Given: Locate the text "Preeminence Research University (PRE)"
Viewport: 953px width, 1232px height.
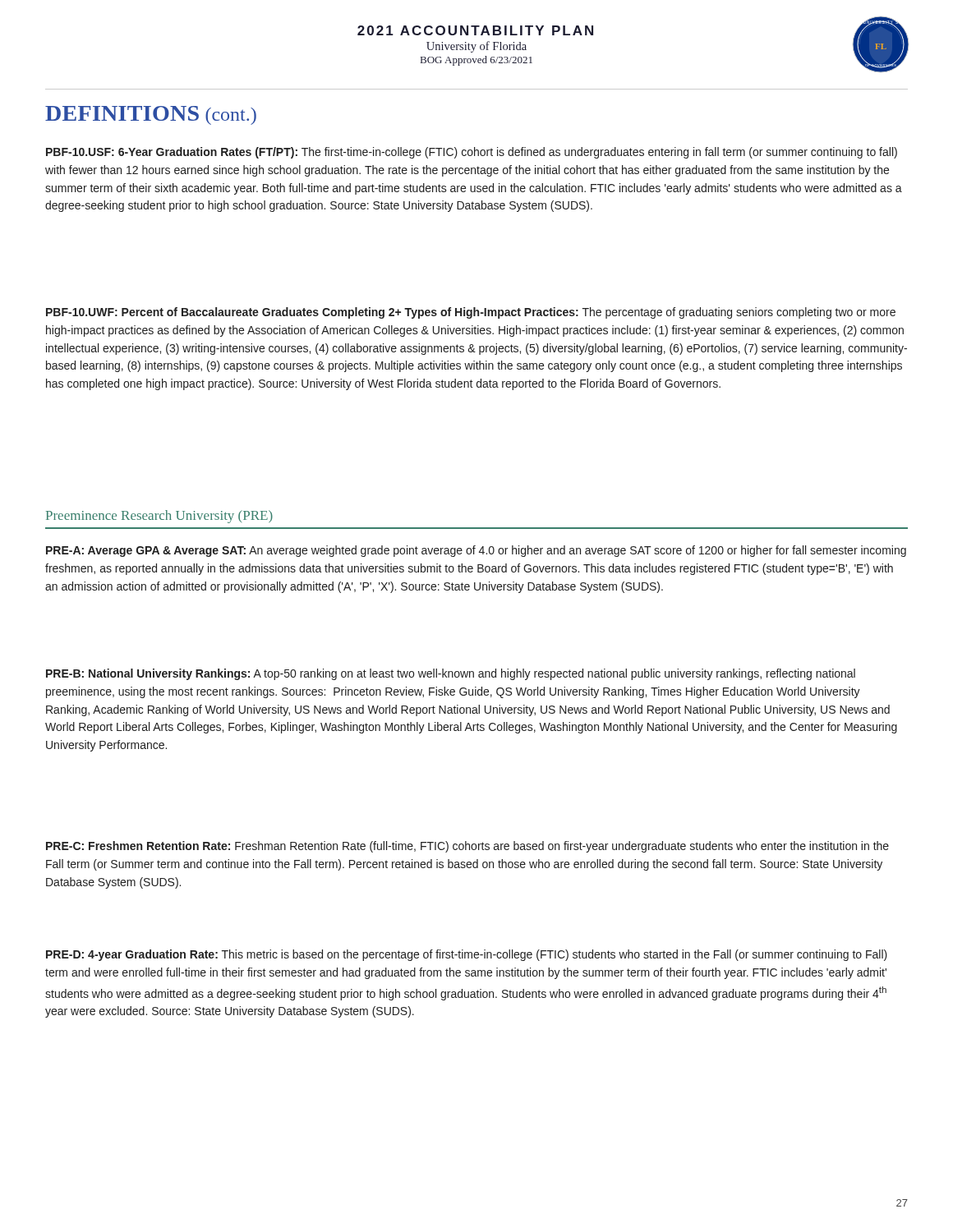Looking at the screenshot, I should (x=159, y=515).
